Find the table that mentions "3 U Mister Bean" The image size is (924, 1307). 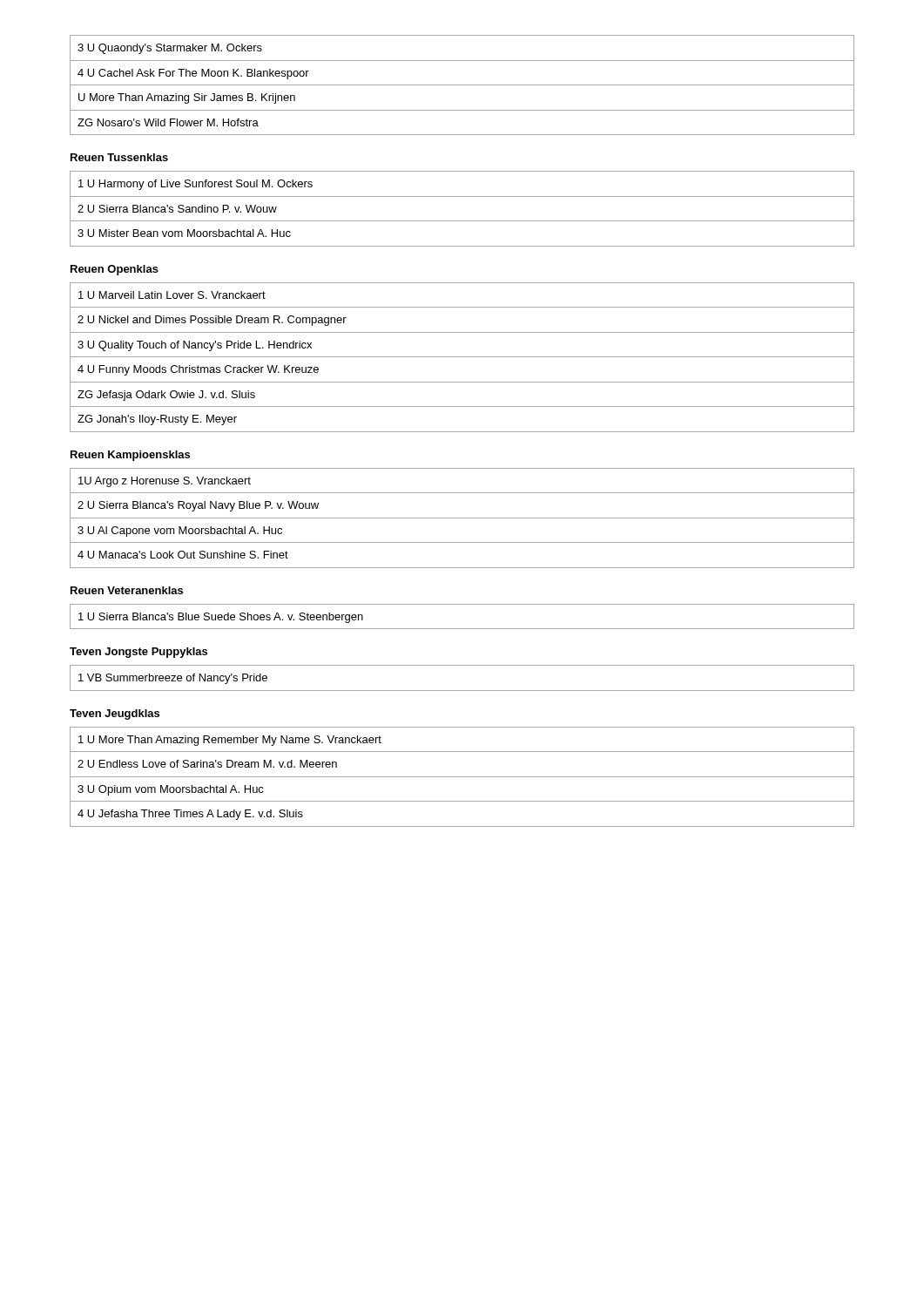[x=462, y=208]
